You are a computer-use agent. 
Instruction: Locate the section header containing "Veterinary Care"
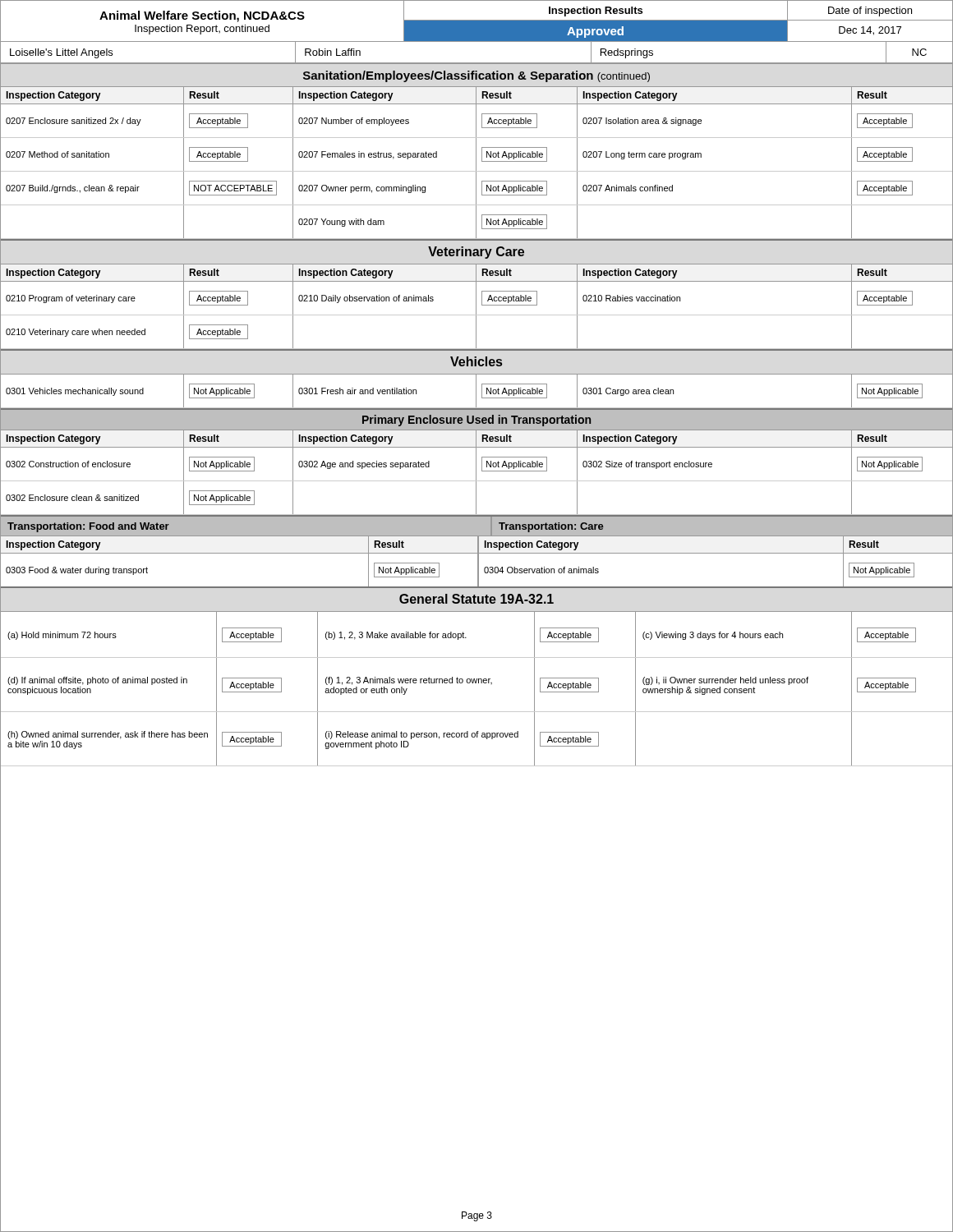click(x=476, y=252)
